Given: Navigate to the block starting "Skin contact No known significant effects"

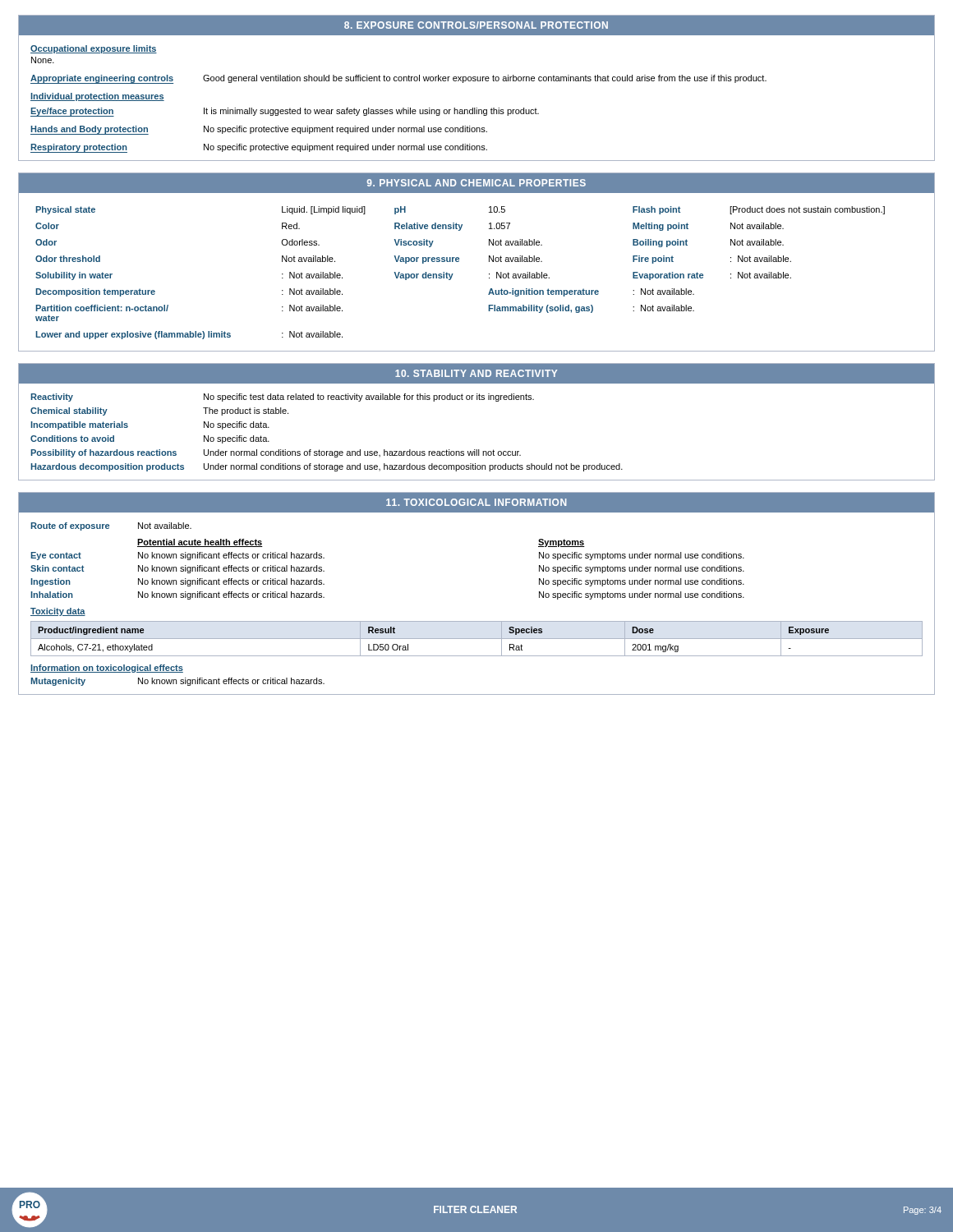Looking at the screenshot, I should 54,569.
